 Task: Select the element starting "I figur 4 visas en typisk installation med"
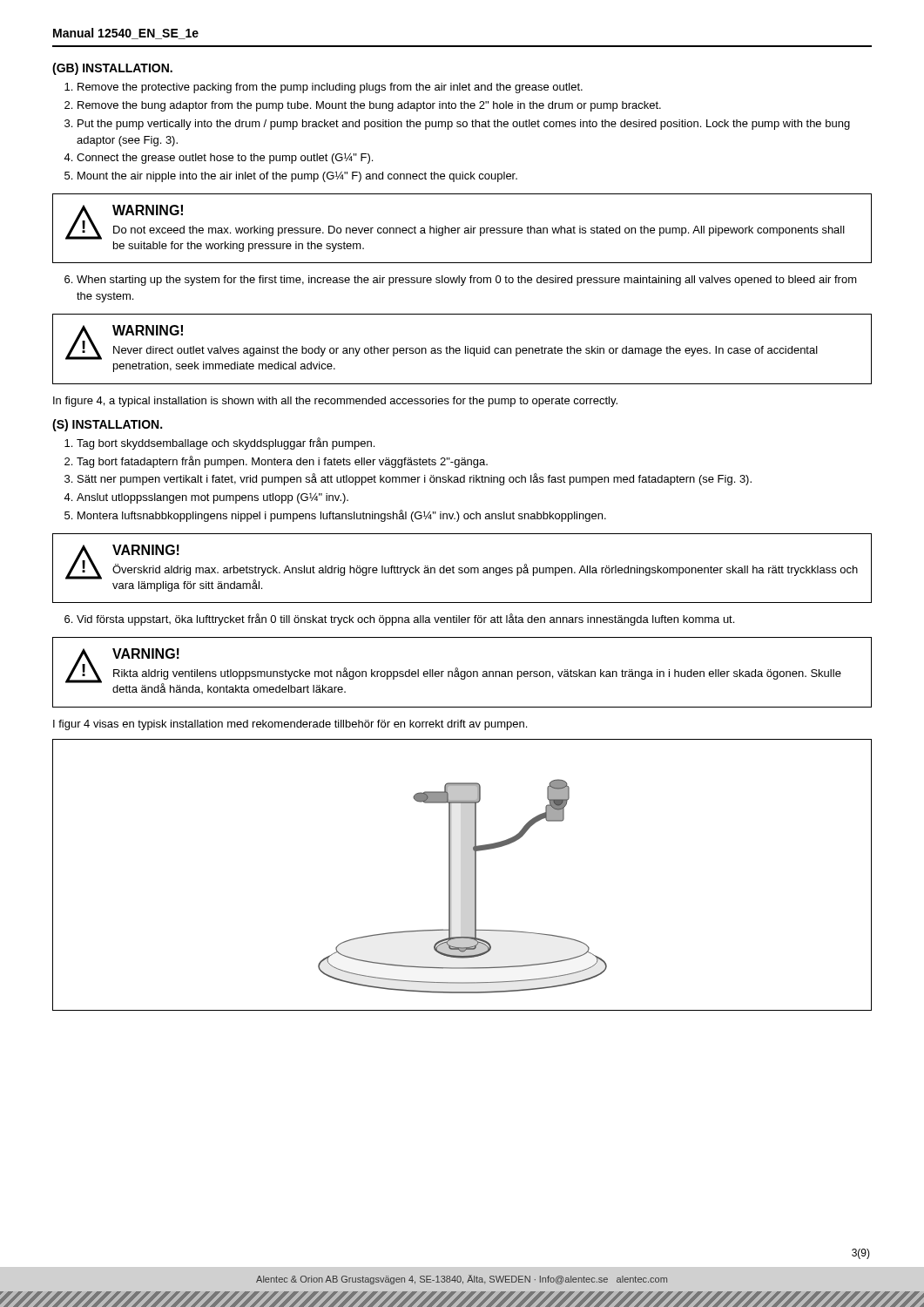point(290,723)
